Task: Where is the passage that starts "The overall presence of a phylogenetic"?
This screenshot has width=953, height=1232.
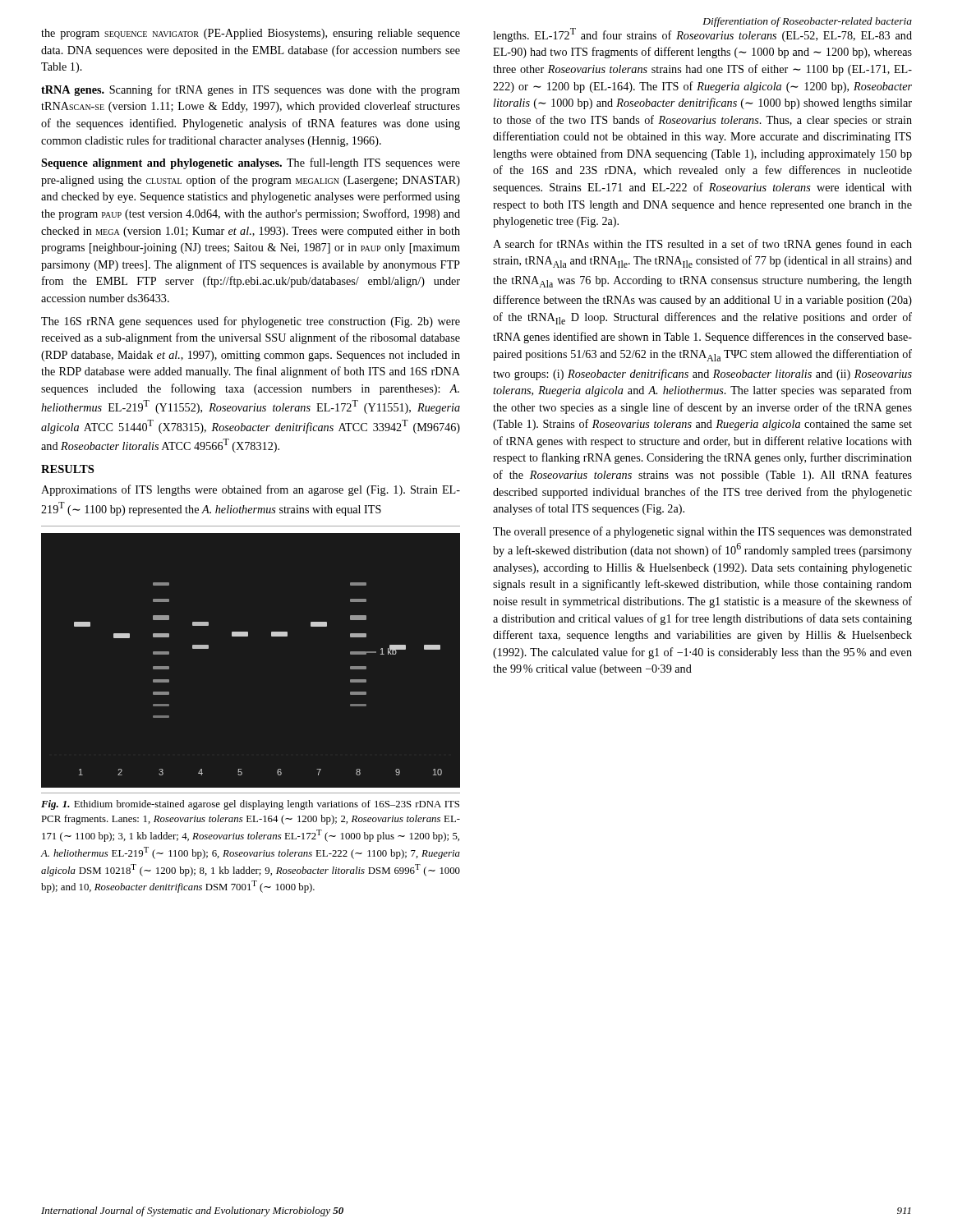Action: [x=702, y=600]
